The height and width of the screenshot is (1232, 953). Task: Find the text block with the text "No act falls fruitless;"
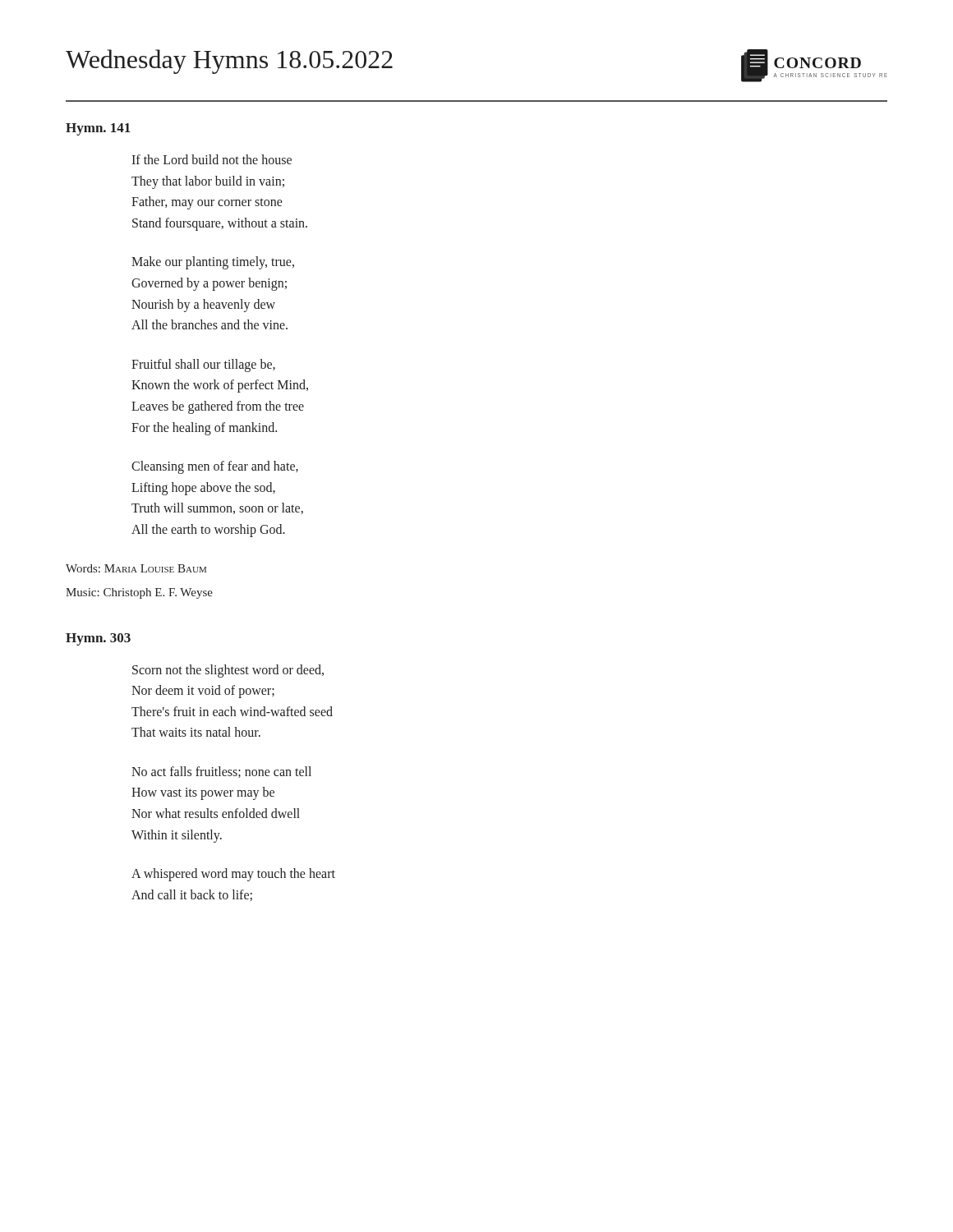point(221,772)
